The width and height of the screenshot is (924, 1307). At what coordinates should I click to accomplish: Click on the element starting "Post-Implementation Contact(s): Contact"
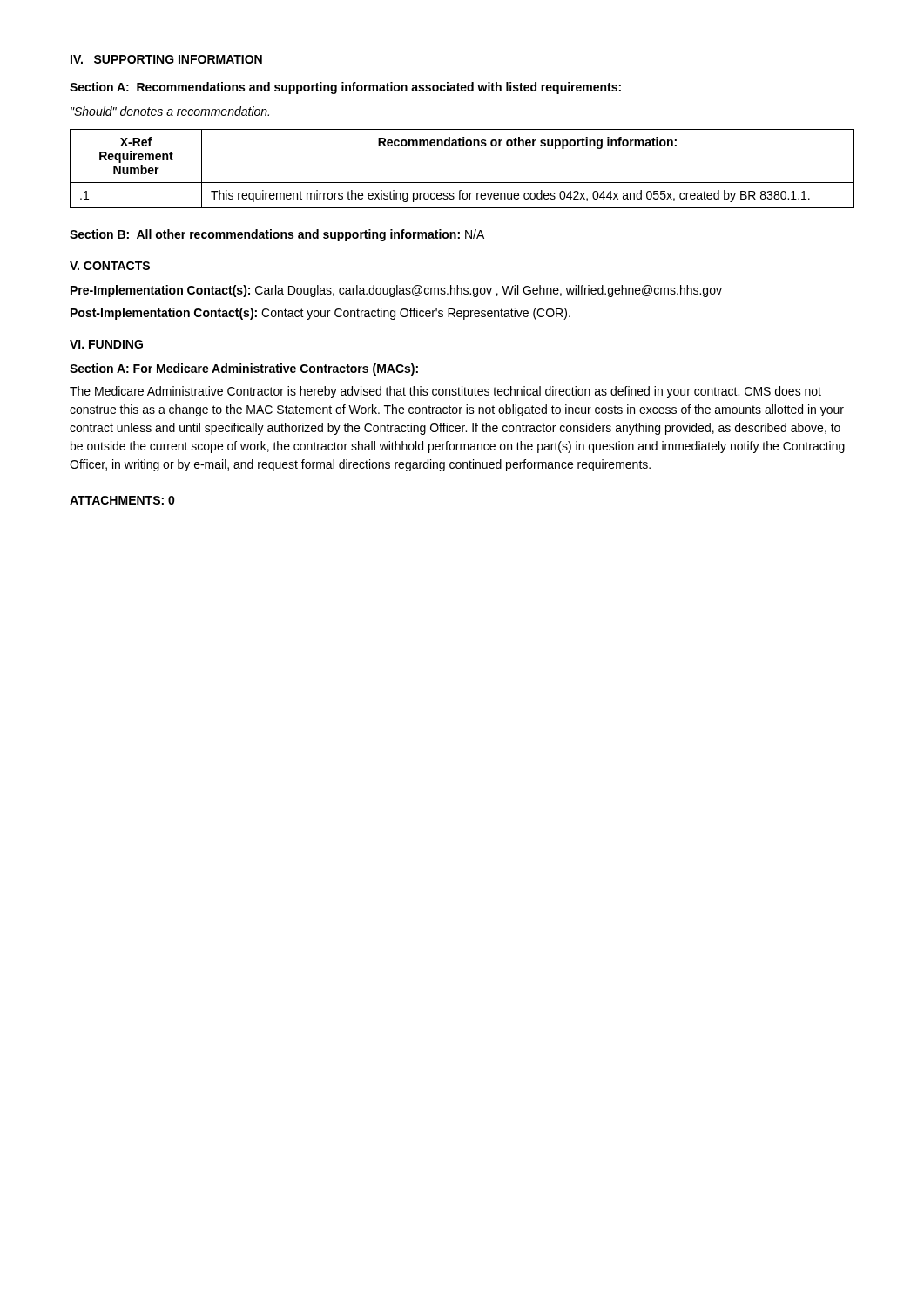320,313
